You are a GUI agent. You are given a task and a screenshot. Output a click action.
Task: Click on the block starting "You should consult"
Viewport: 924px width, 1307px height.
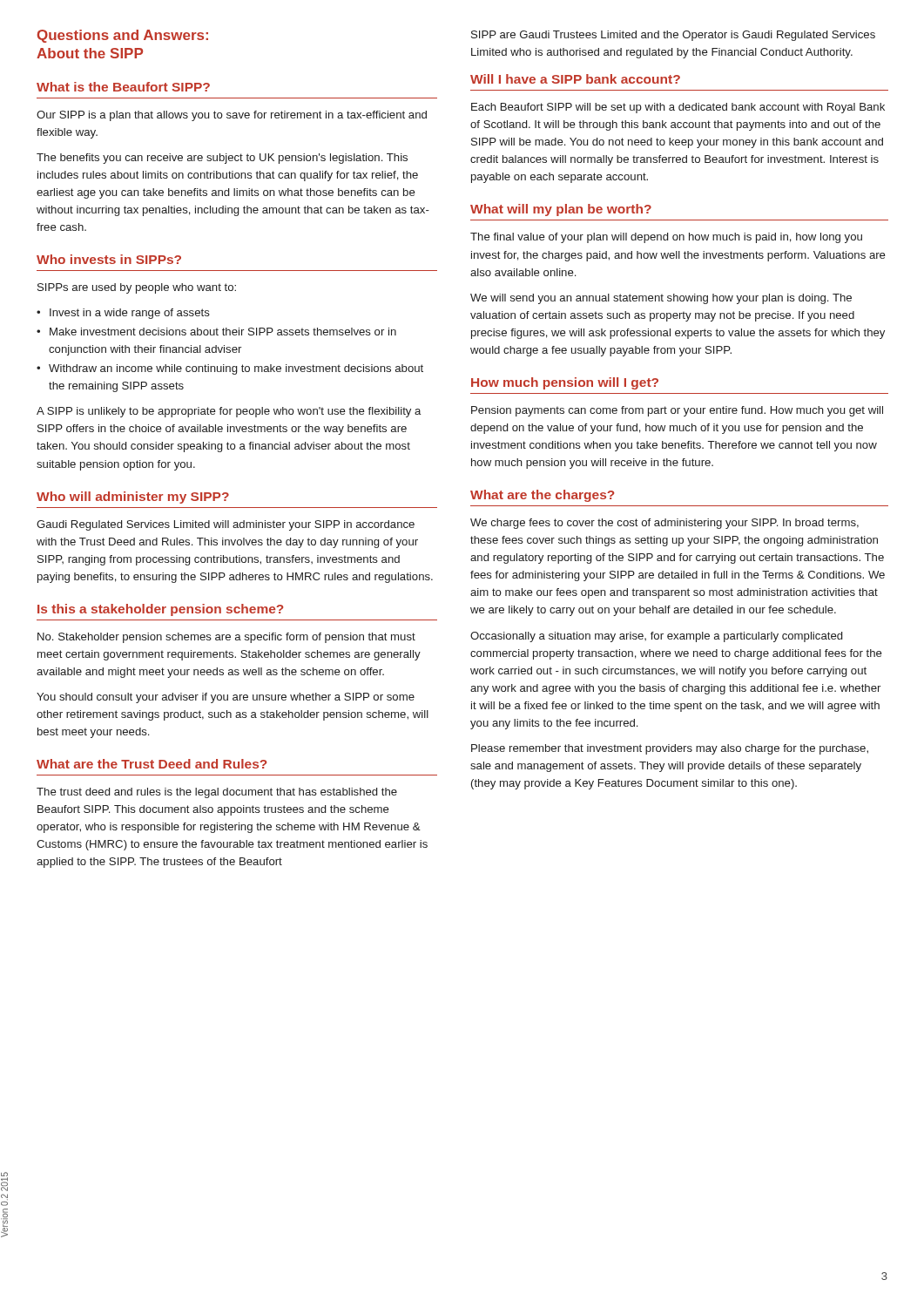[233, 714]
